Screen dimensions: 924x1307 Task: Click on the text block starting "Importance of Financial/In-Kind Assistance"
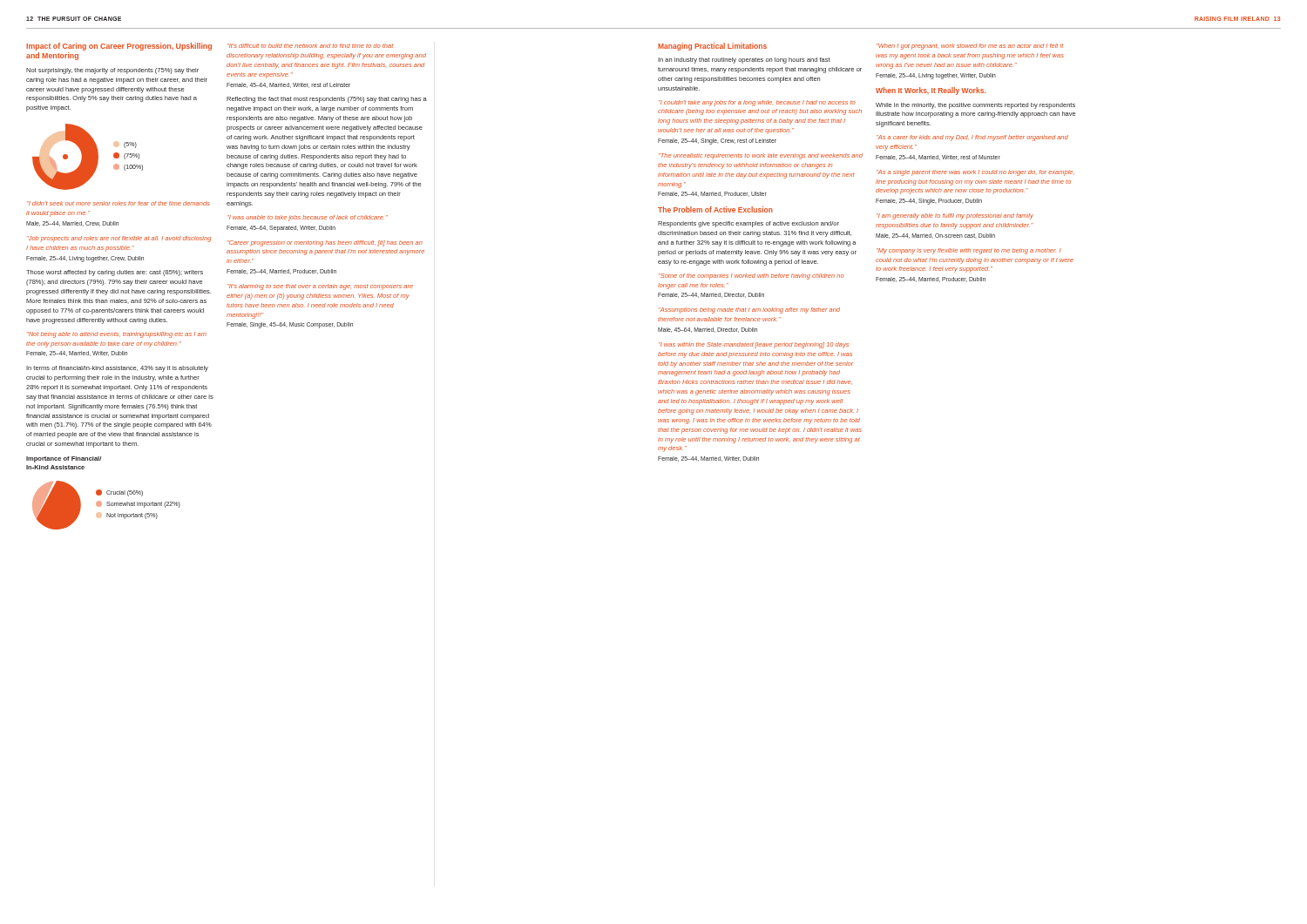(64, 459)
